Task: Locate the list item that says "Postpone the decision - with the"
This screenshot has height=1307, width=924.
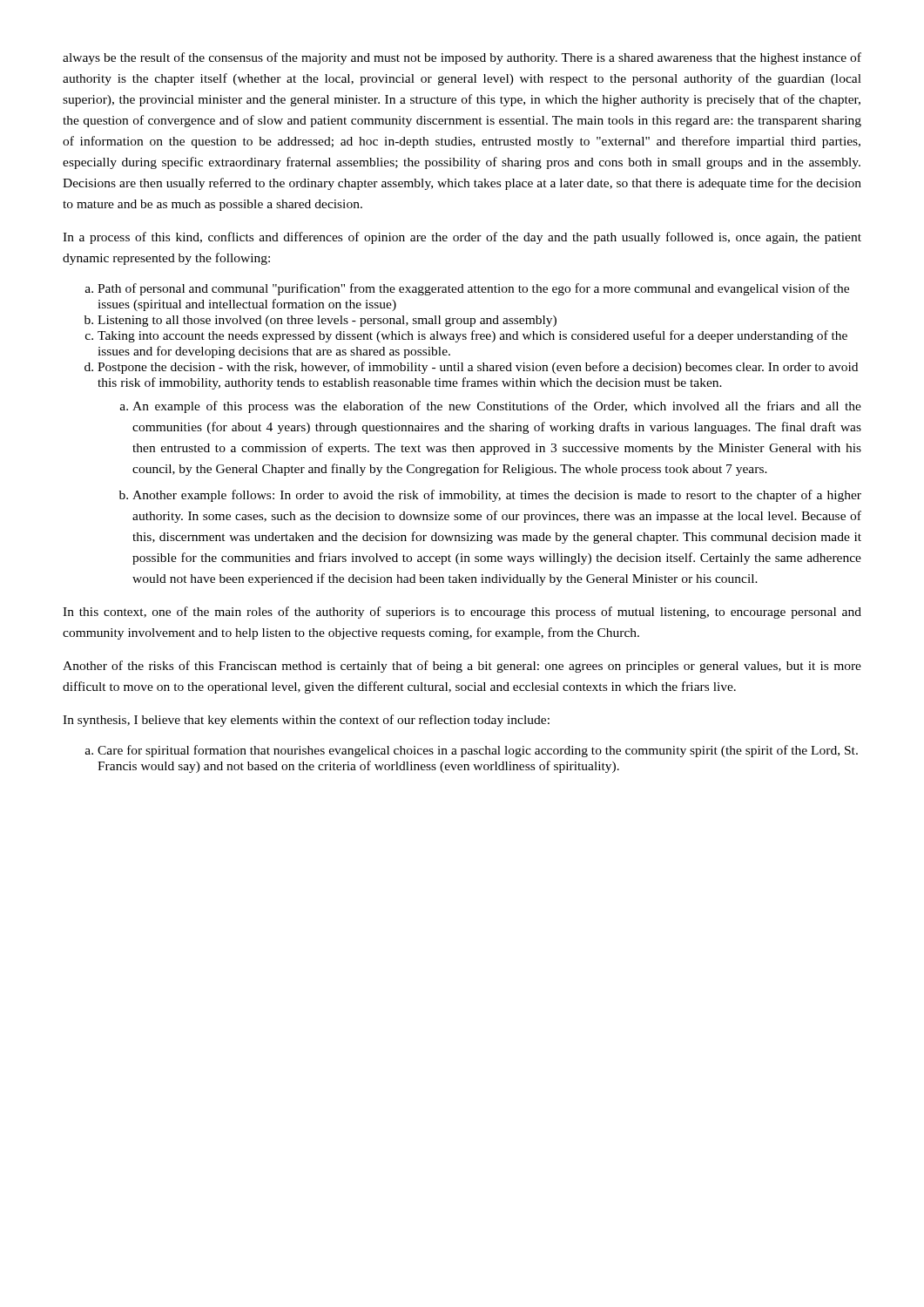Action: [x=479, y=474]
